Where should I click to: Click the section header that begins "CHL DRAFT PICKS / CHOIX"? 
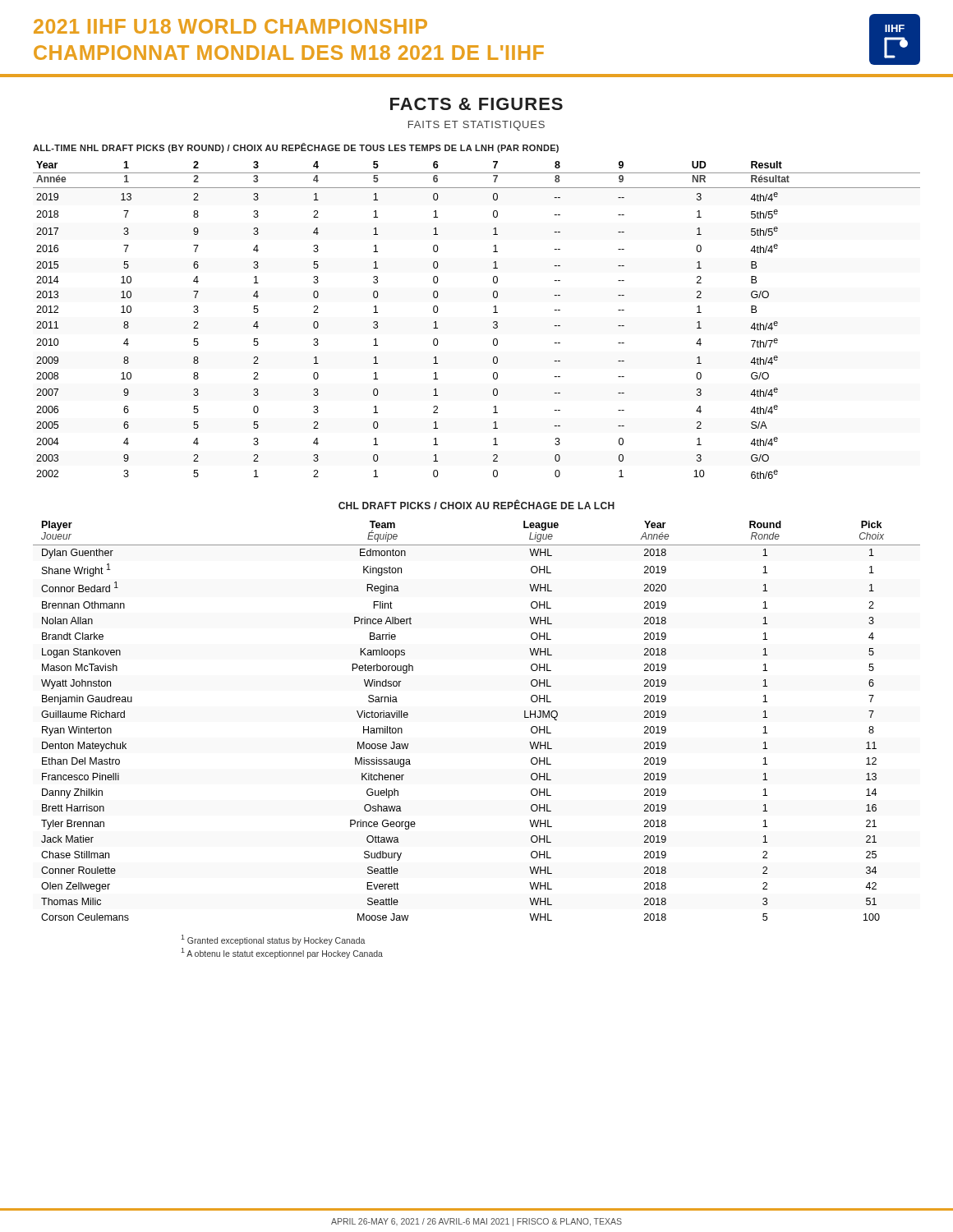pyautogui.click(x=476, y=506)
